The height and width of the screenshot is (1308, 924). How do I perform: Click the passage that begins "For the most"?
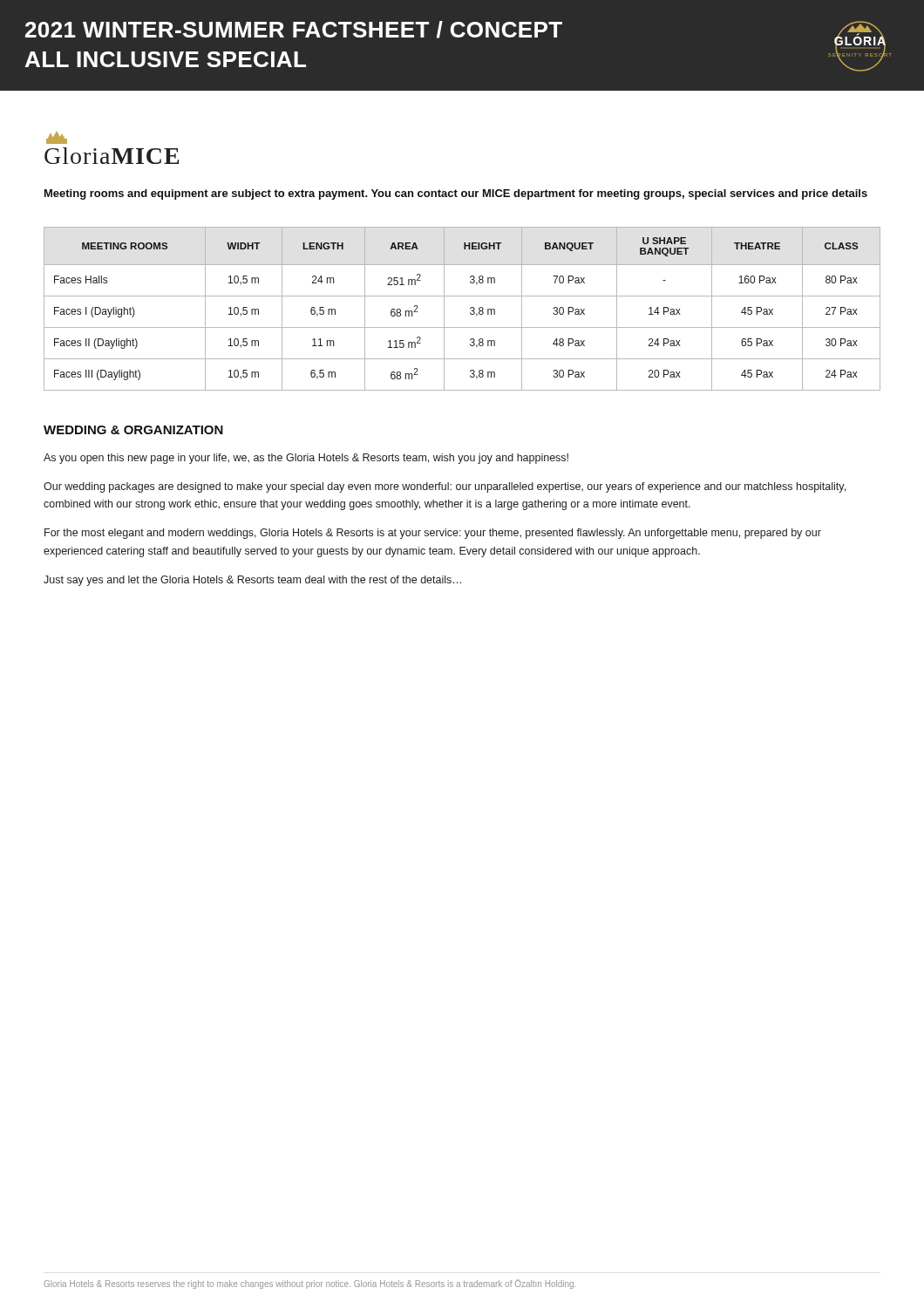click(x=432, y=542)
